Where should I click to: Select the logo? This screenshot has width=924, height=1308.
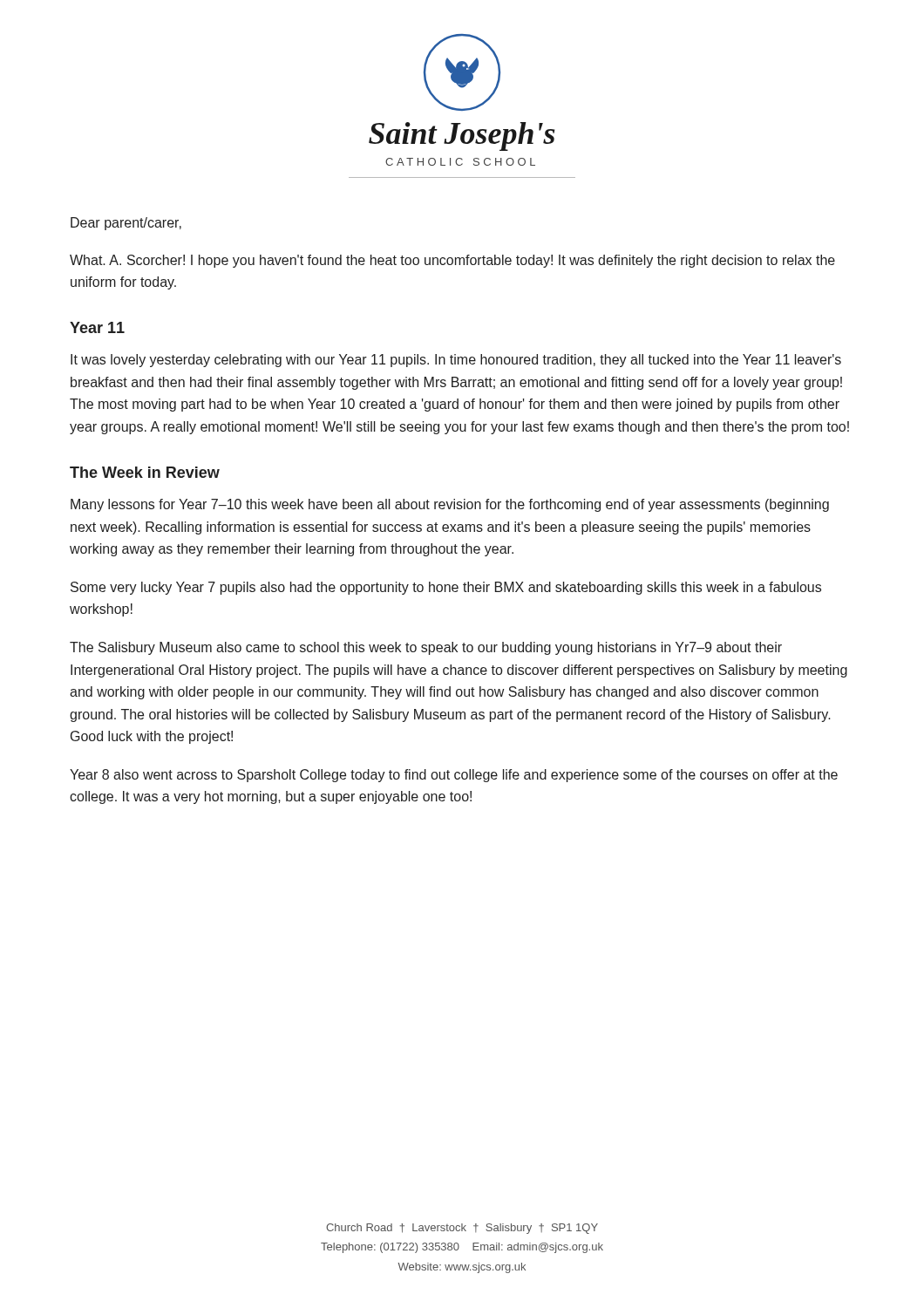(x=462, y=93)
